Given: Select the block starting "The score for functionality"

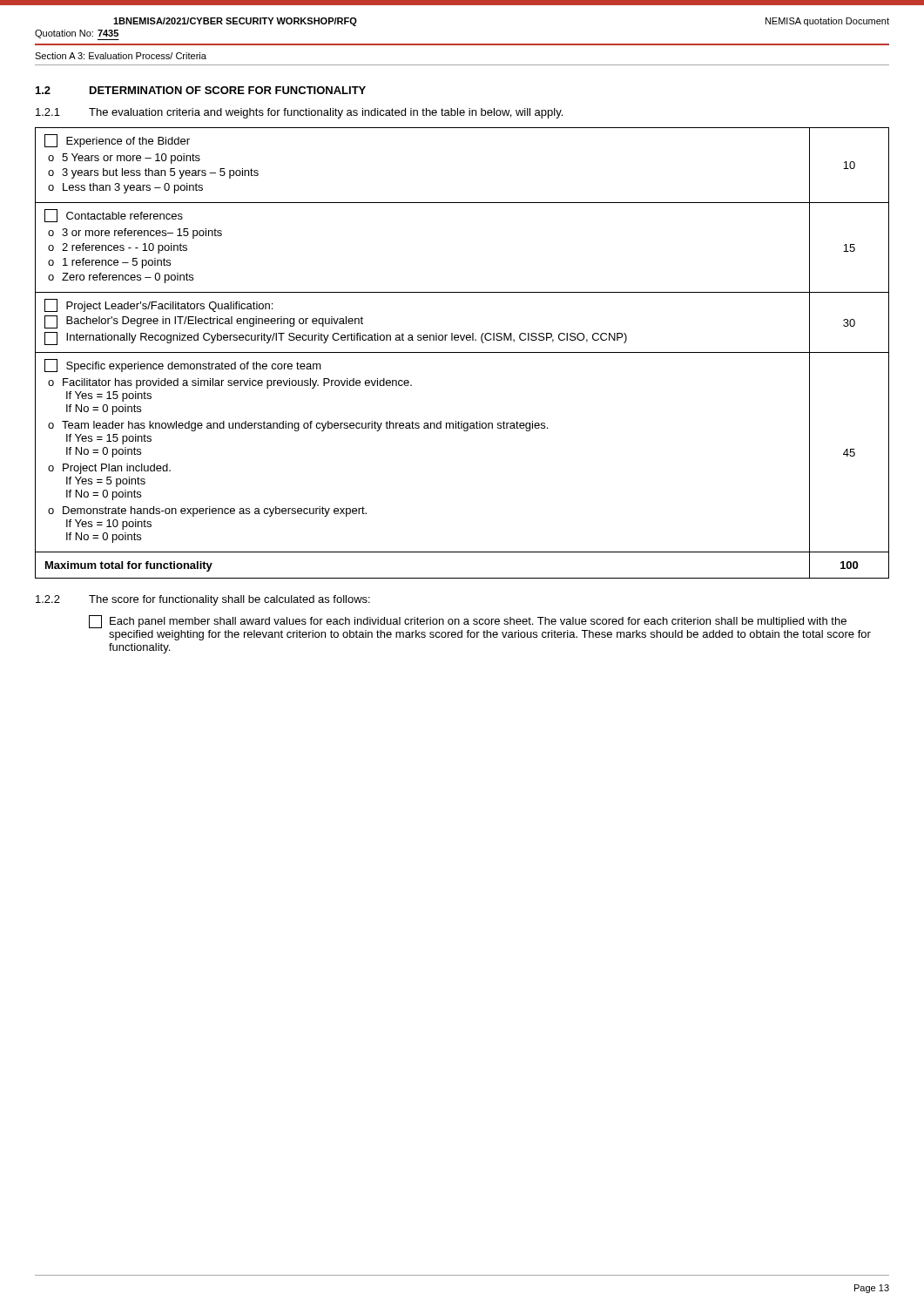Looking at the screenshot, I should point(230,599).
